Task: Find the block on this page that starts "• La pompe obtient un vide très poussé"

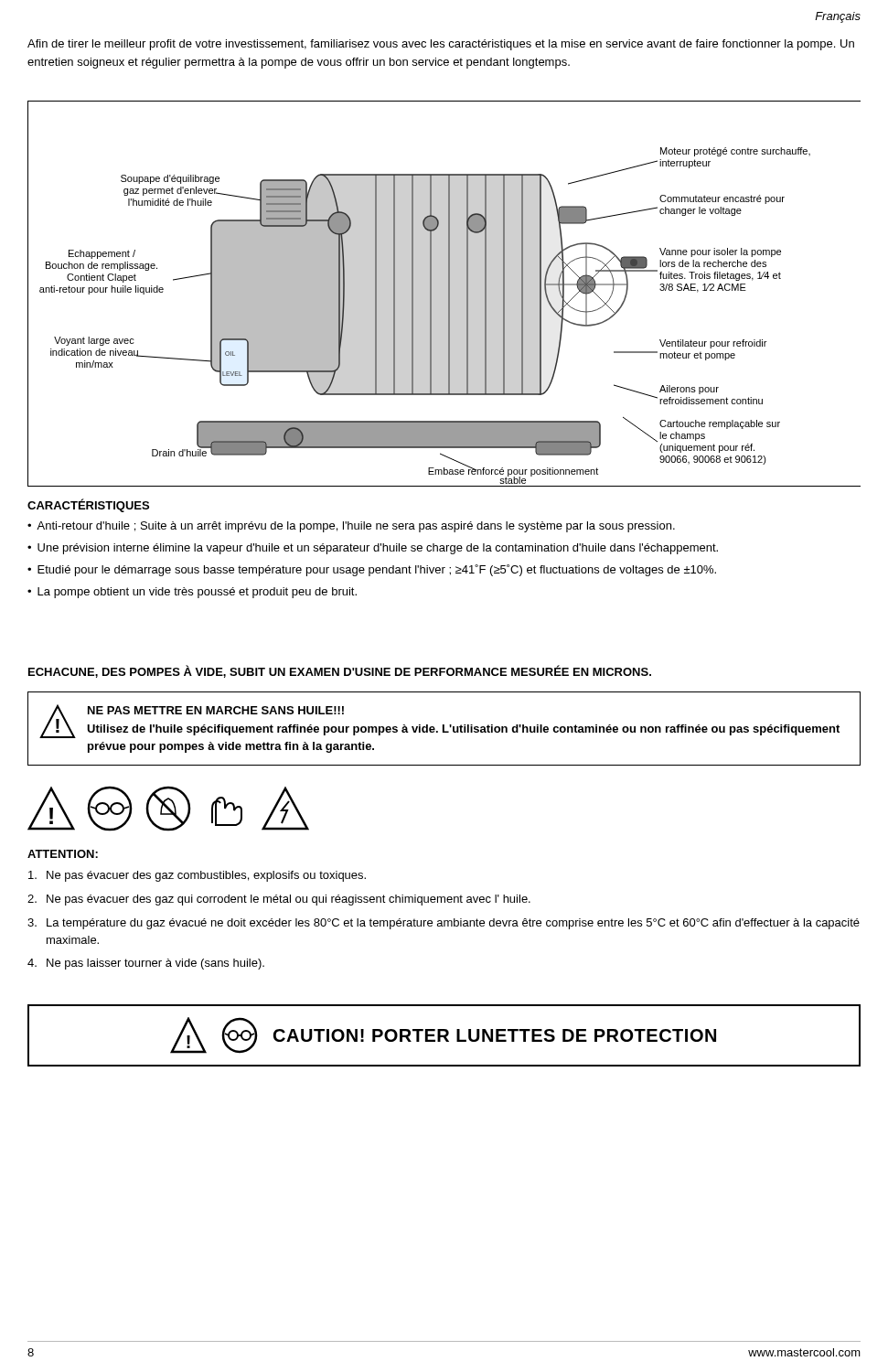Action: pos(193,592)
